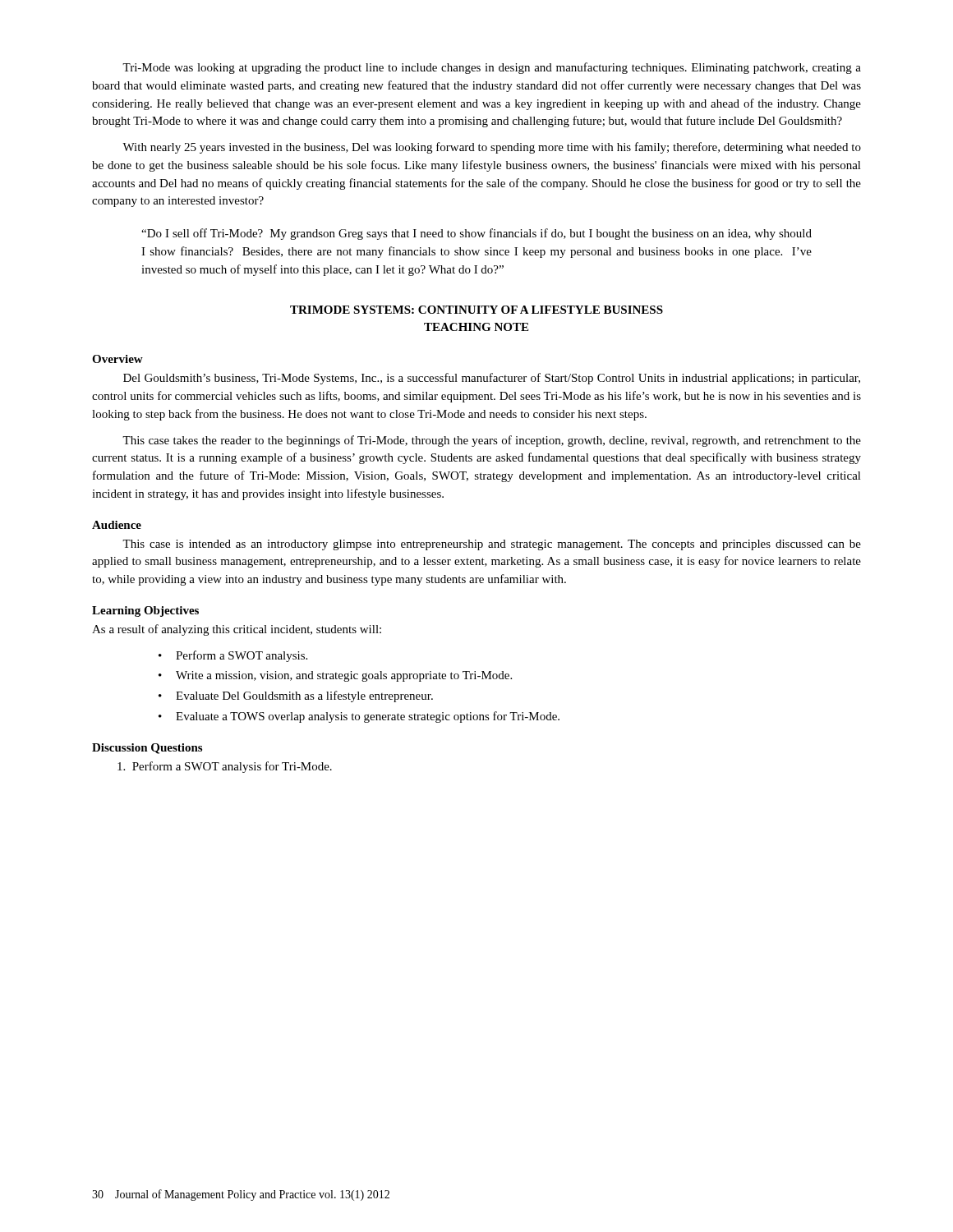
Task: Click on the passage starting "As a result of analyzing this"
Action: 237,629
